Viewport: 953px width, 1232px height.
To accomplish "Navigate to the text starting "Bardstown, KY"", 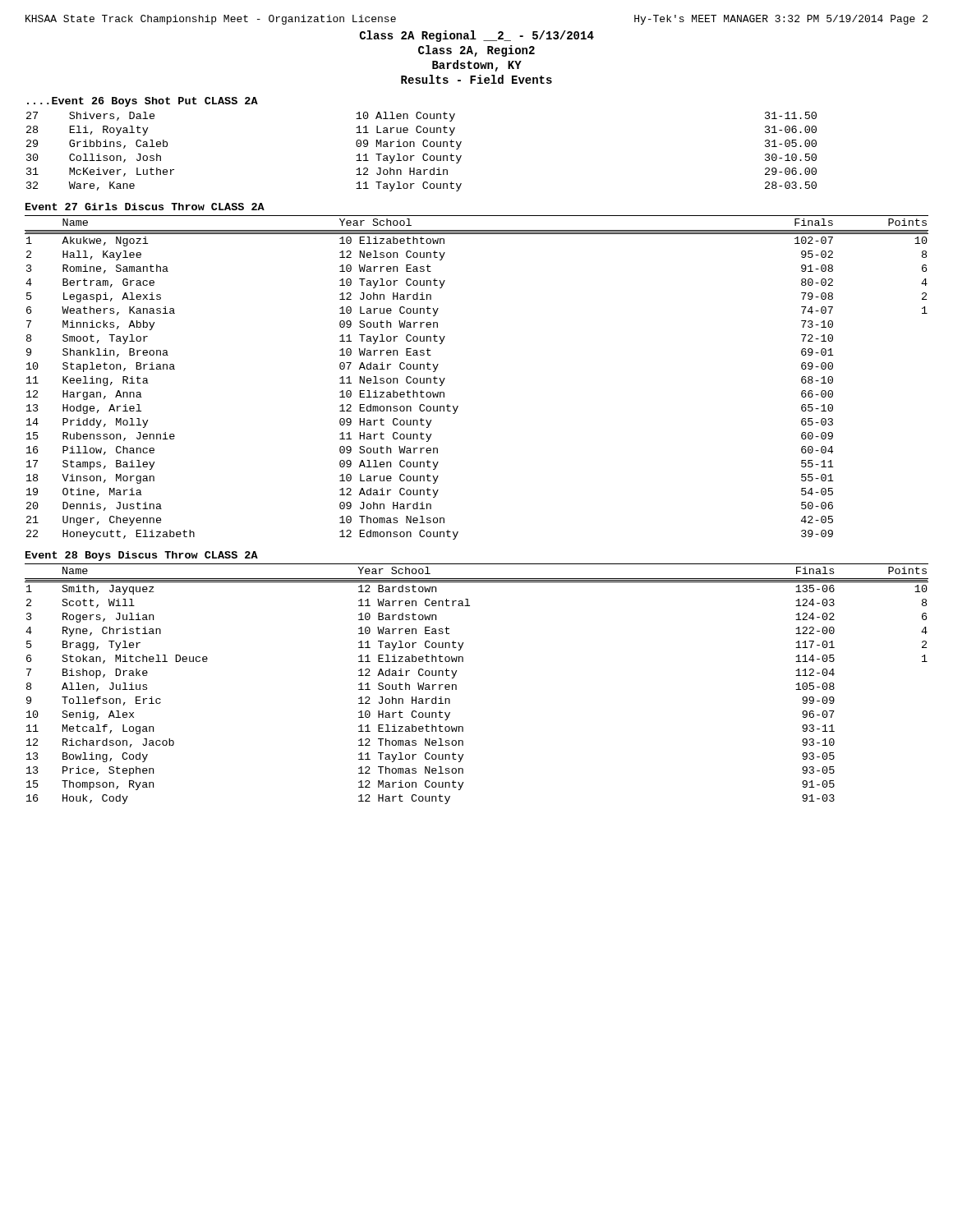I will pyautogui.click(x=476, y=66).
